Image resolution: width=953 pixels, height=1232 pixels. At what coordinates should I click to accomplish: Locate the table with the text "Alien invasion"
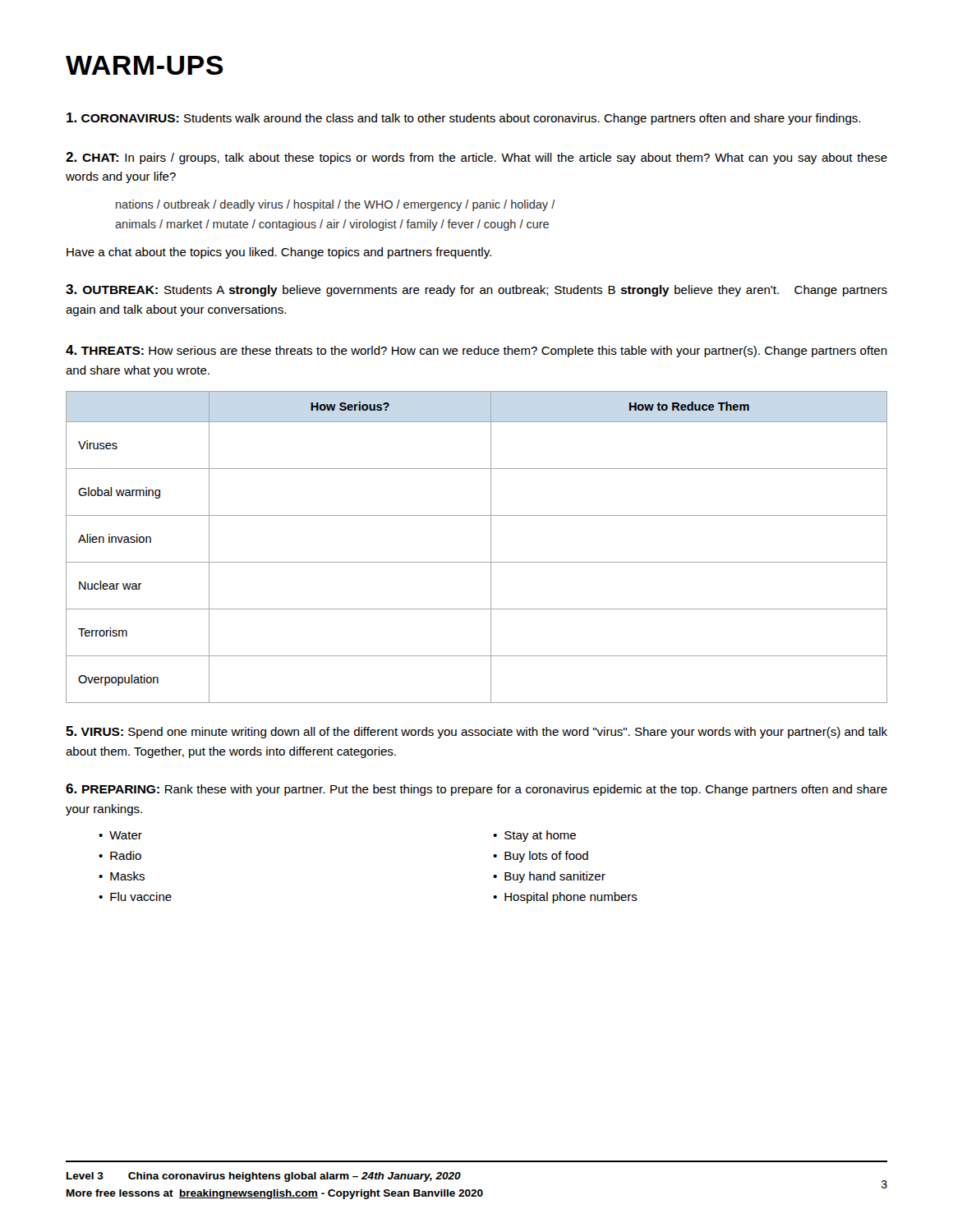476,547
